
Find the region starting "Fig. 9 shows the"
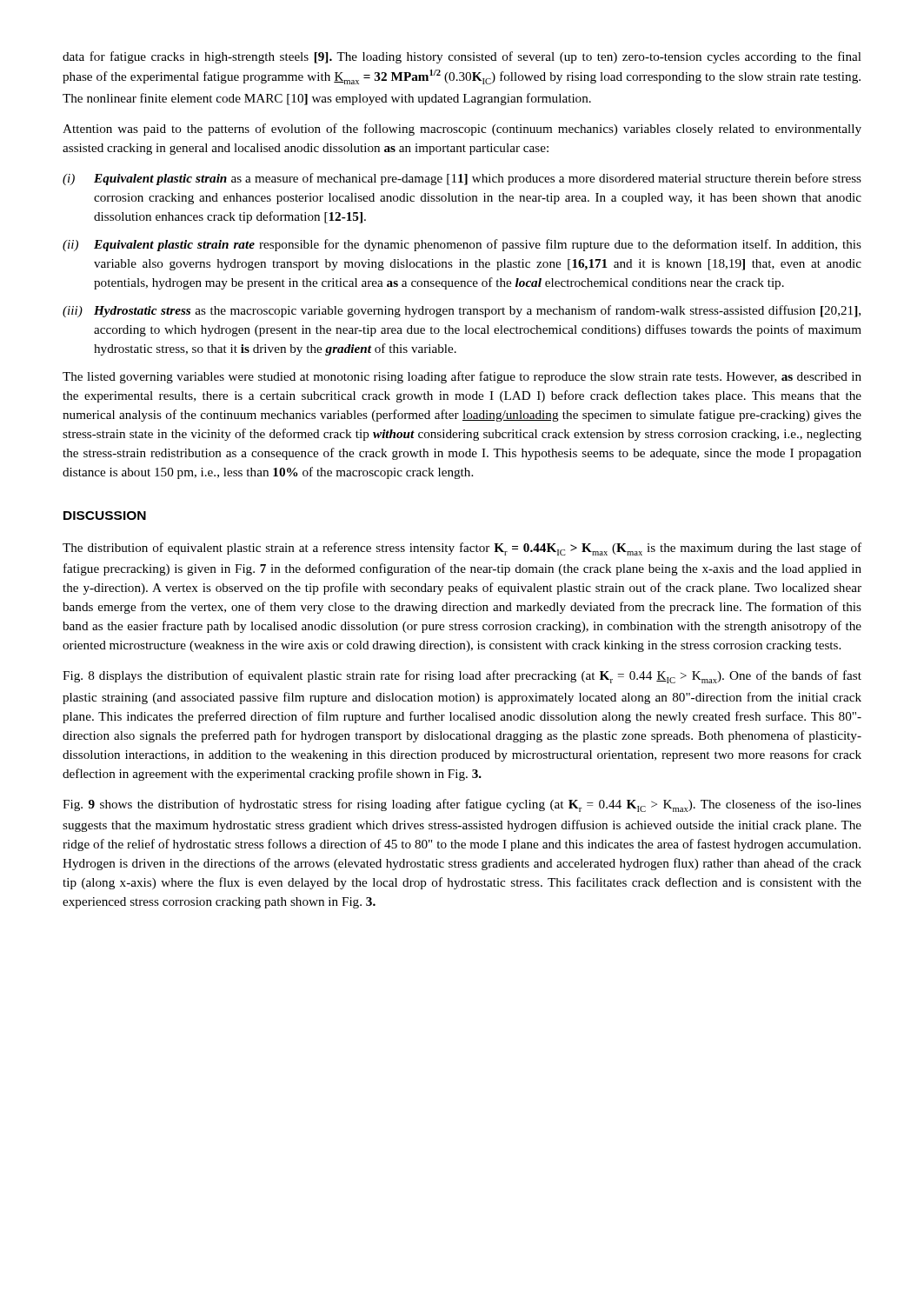(462, 852)
